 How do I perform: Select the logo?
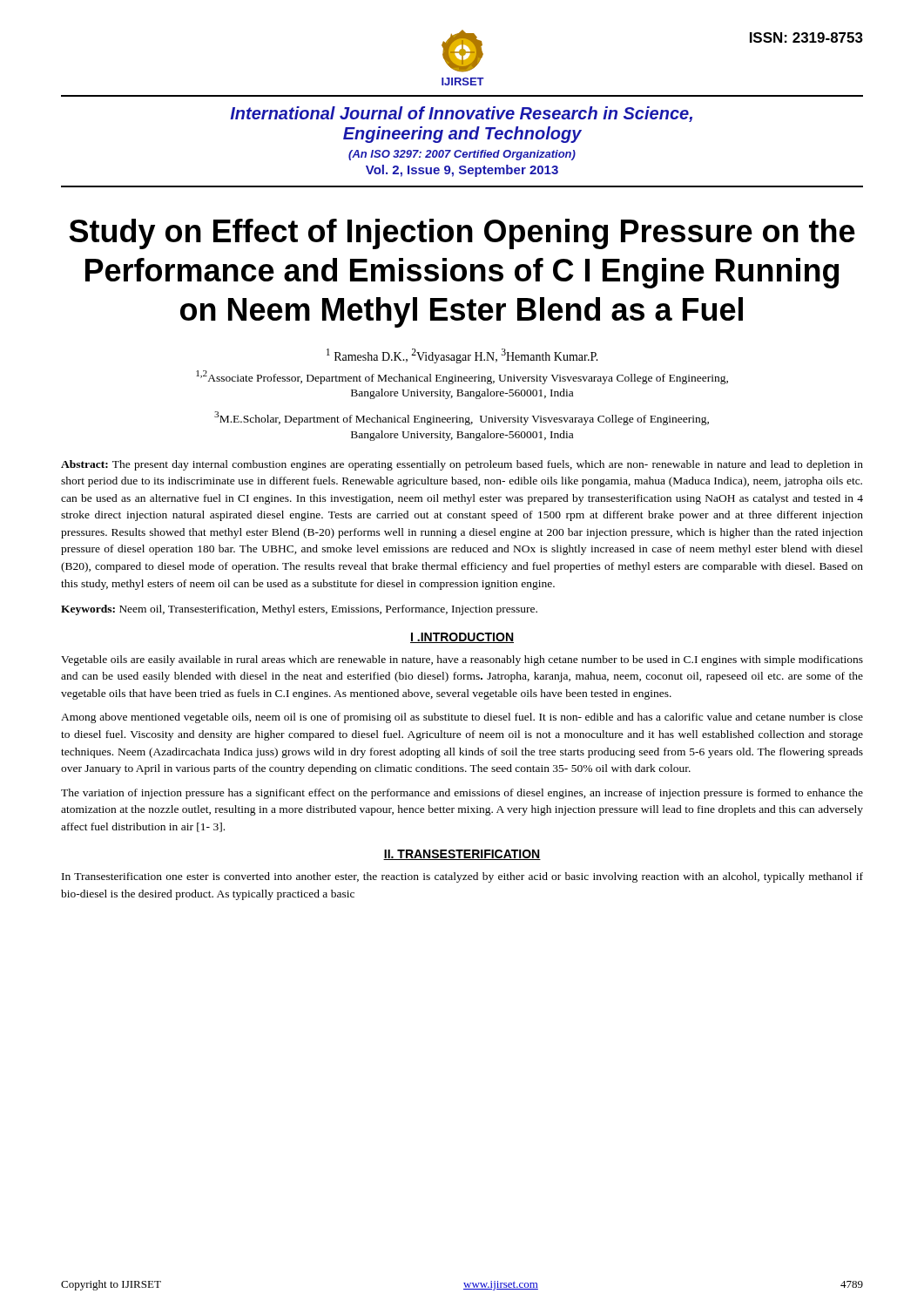[x=462, y=57]
